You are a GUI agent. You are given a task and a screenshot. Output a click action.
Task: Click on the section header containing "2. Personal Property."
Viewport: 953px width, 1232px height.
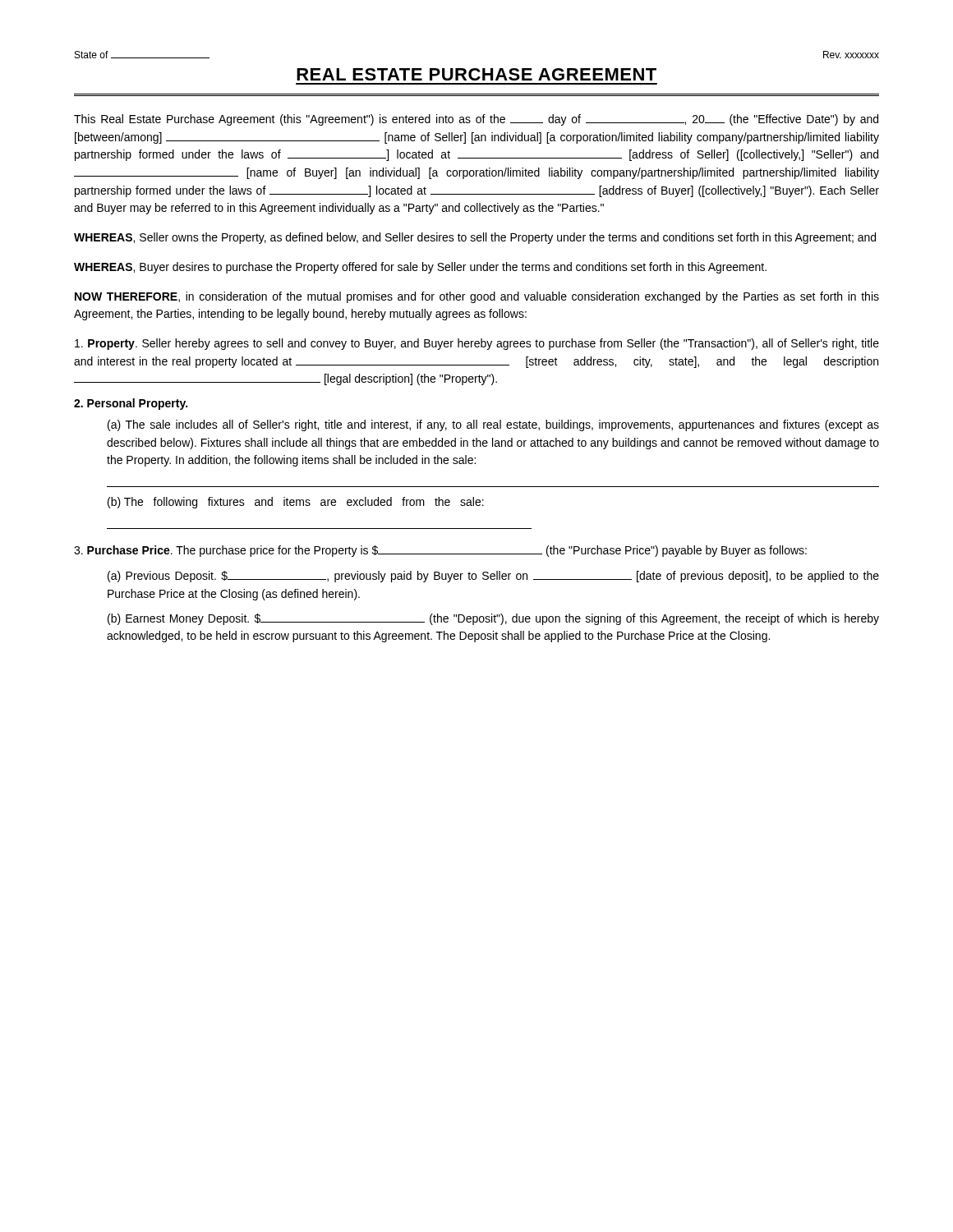tap(131, 403)
